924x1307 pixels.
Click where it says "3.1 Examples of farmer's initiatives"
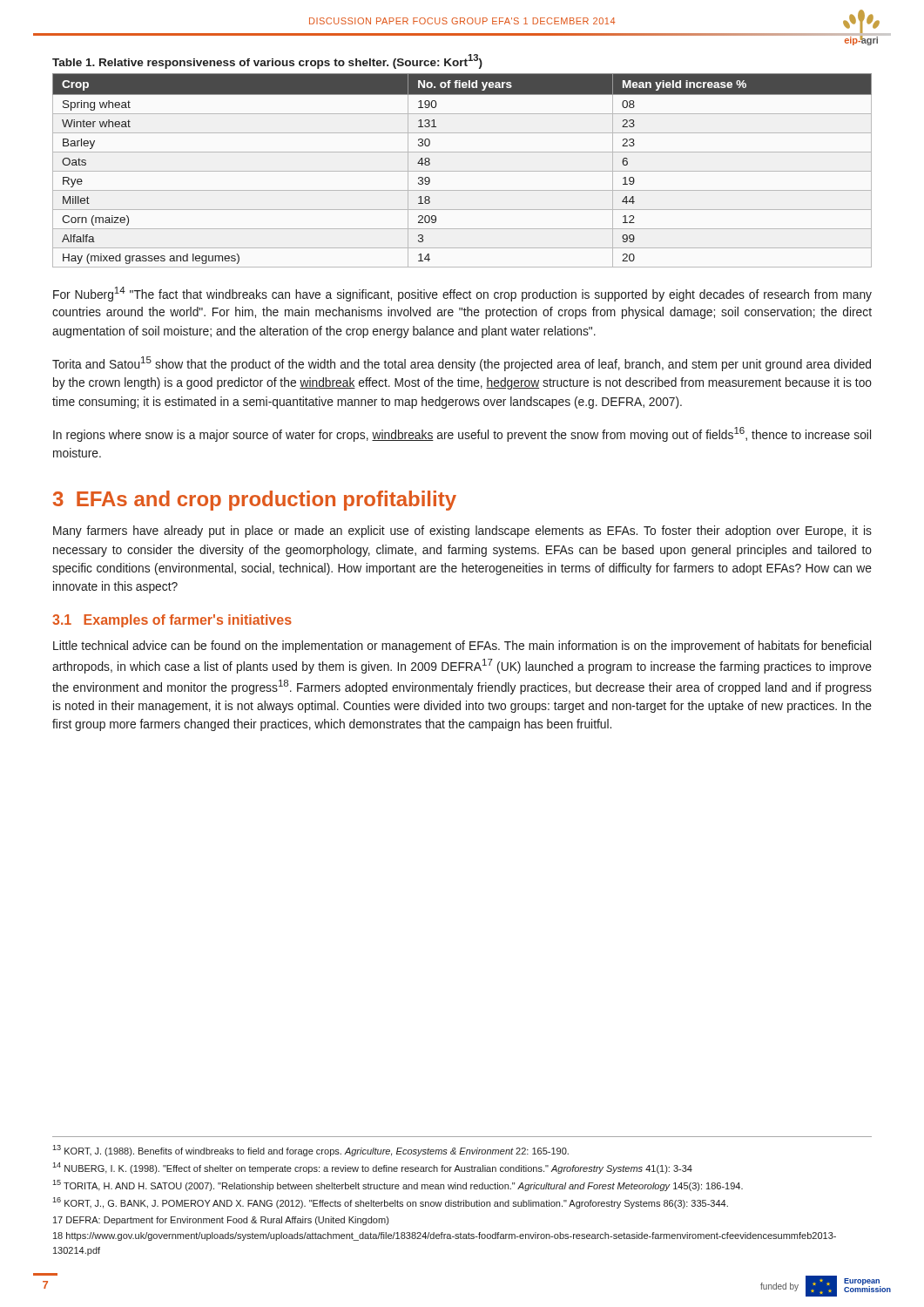click(x=172, y=620)
